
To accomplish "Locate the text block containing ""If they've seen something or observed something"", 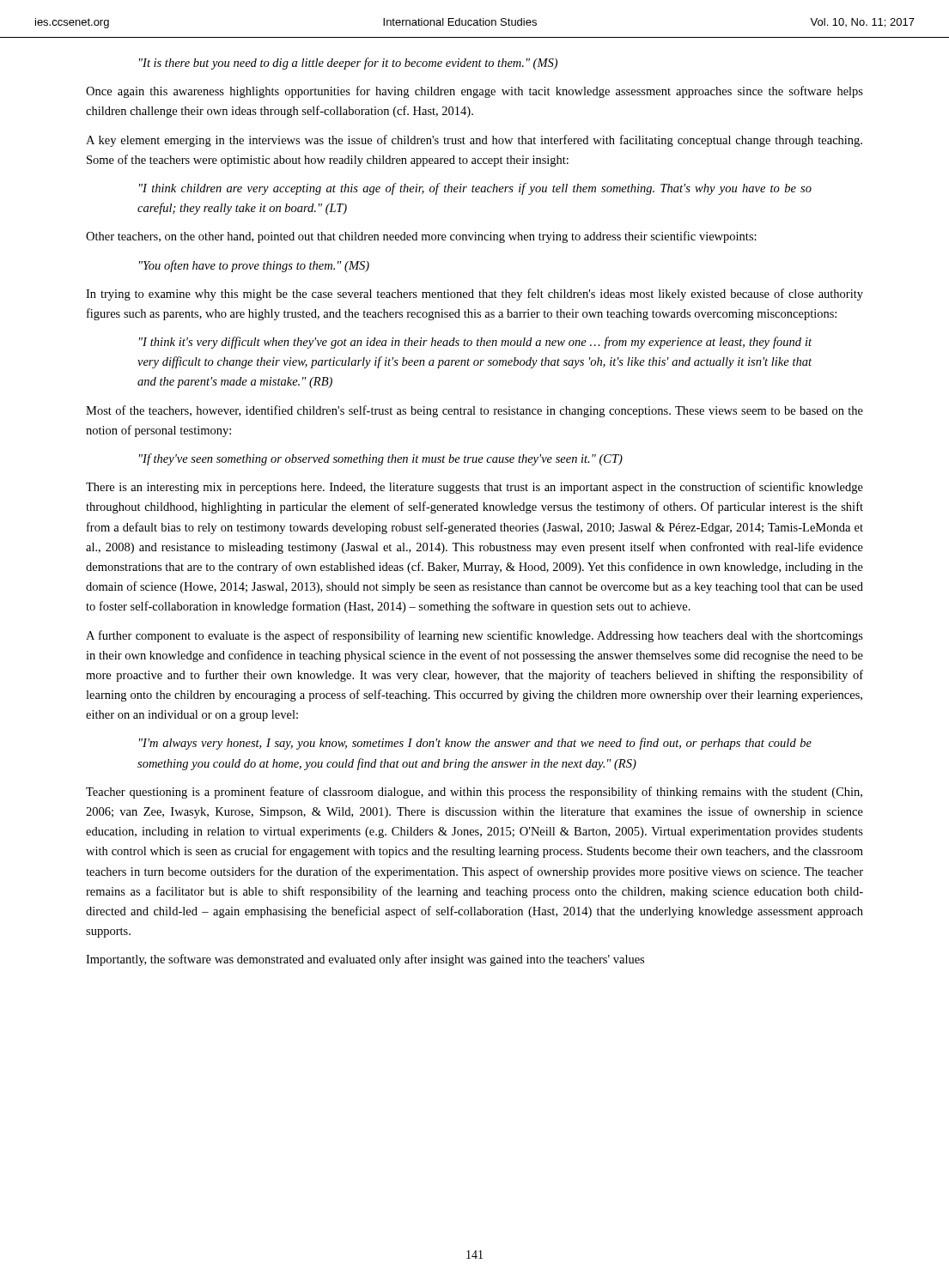I will point(474,459).
